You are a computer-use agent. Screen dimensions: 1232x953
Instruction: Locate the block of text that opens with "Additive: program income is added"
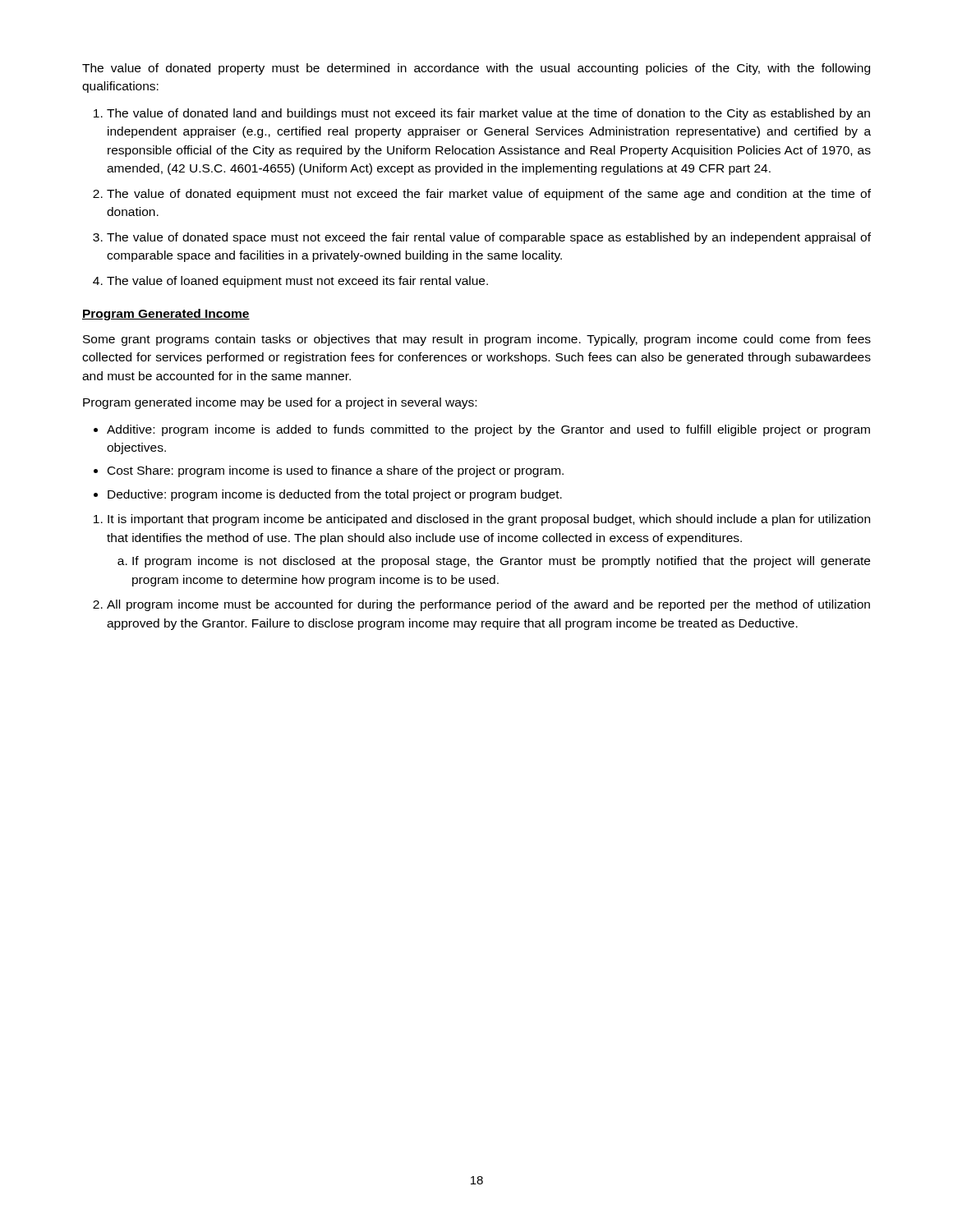pyautogui.click(x=489, y=439)
